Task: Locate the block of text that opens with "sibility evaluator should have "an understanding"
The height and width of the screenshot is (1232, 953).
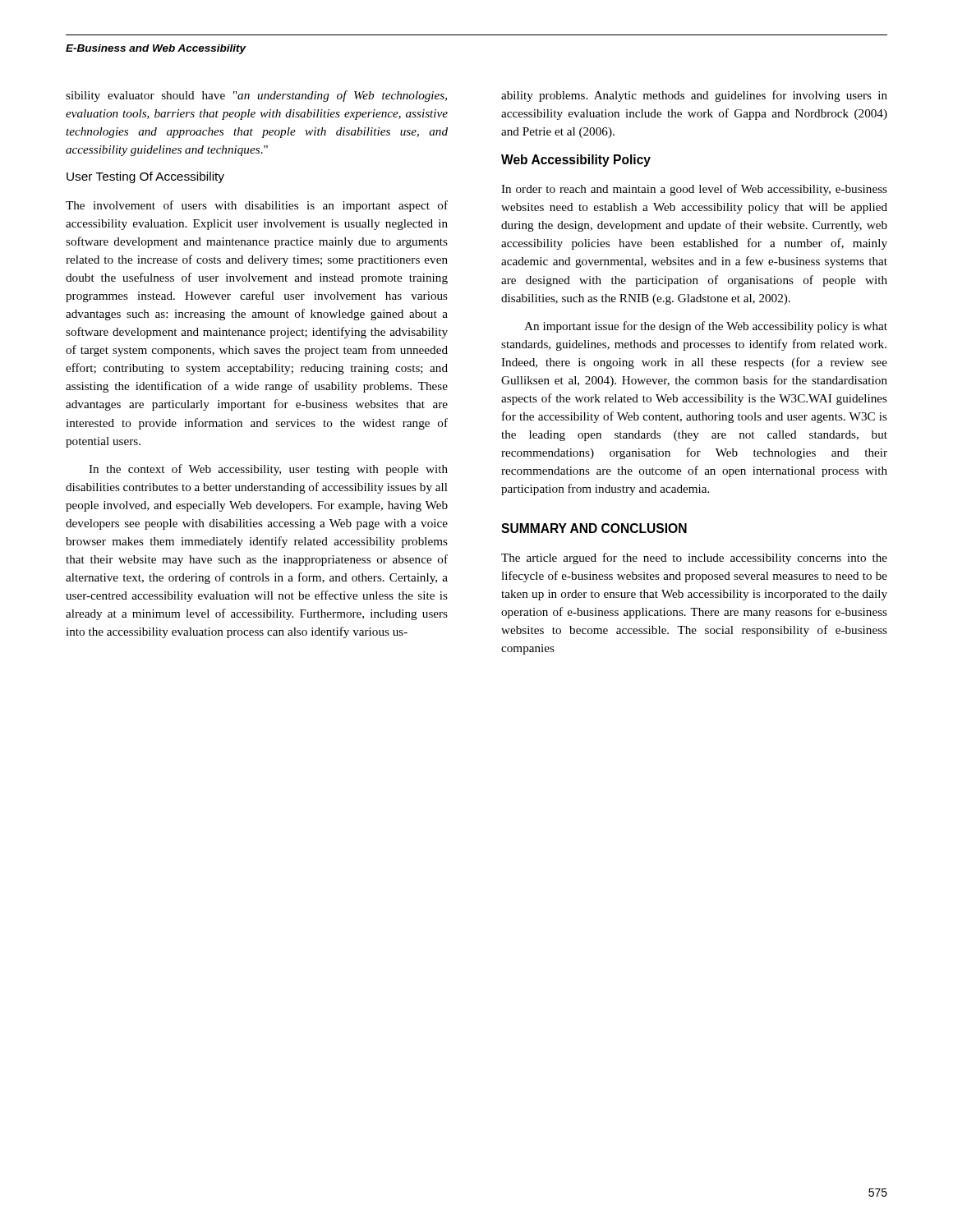Action: pyautogui.click(x=257, y=122)
